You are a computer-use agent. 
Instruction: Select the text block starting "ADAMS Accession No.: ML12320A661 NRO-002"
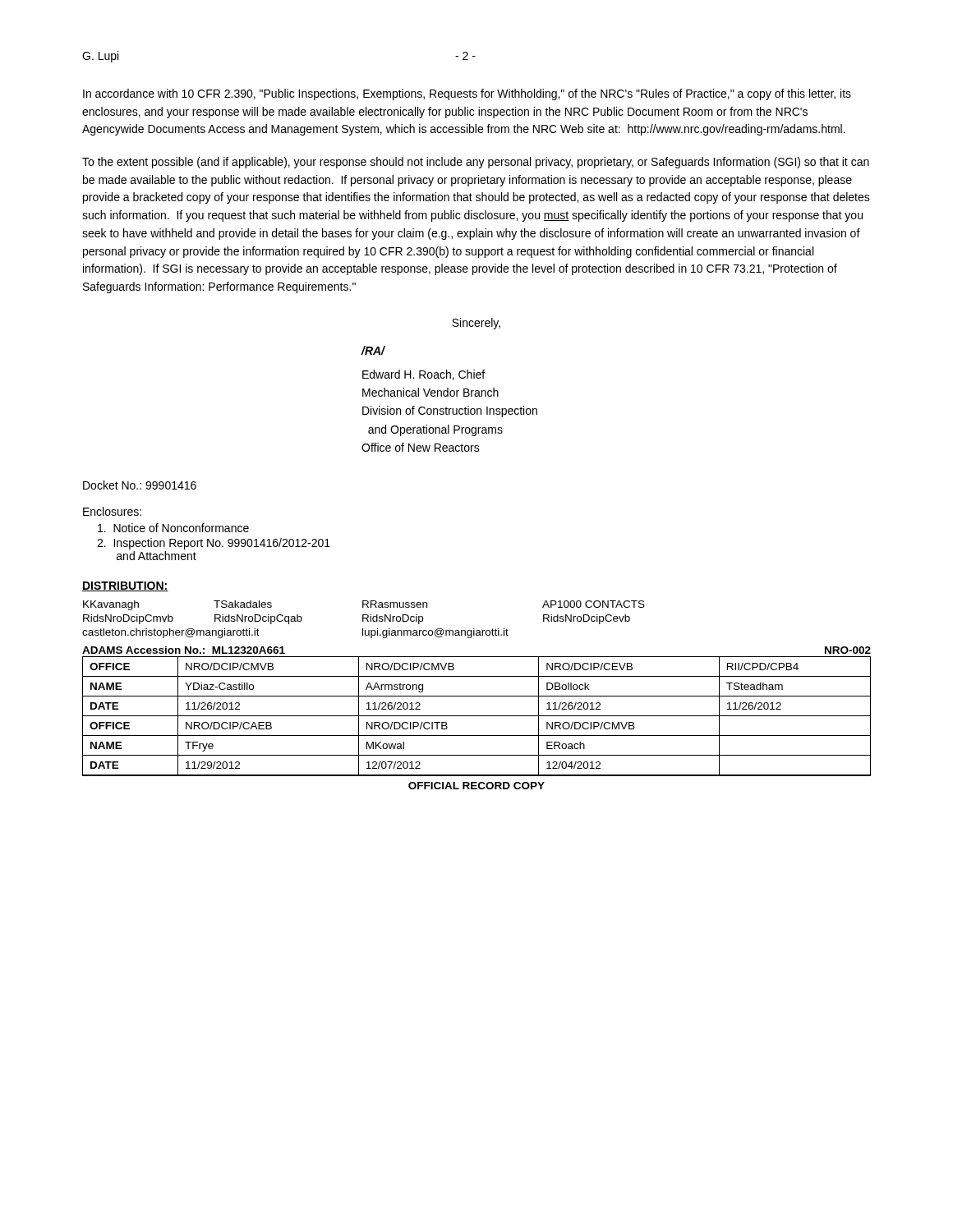[x=476, y=650]
